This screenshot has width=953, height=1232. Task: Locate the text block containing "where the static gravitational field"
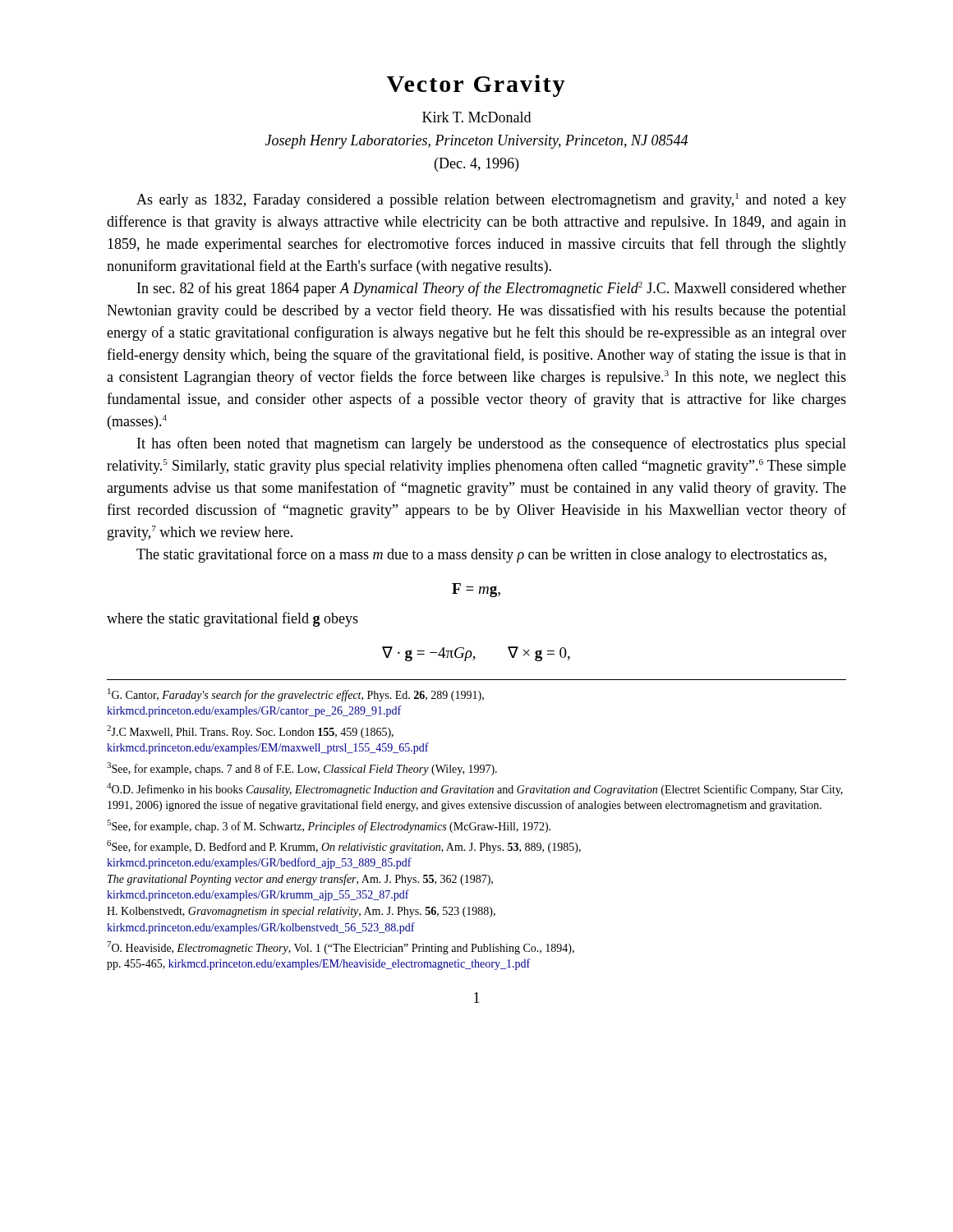click(232, 619)
